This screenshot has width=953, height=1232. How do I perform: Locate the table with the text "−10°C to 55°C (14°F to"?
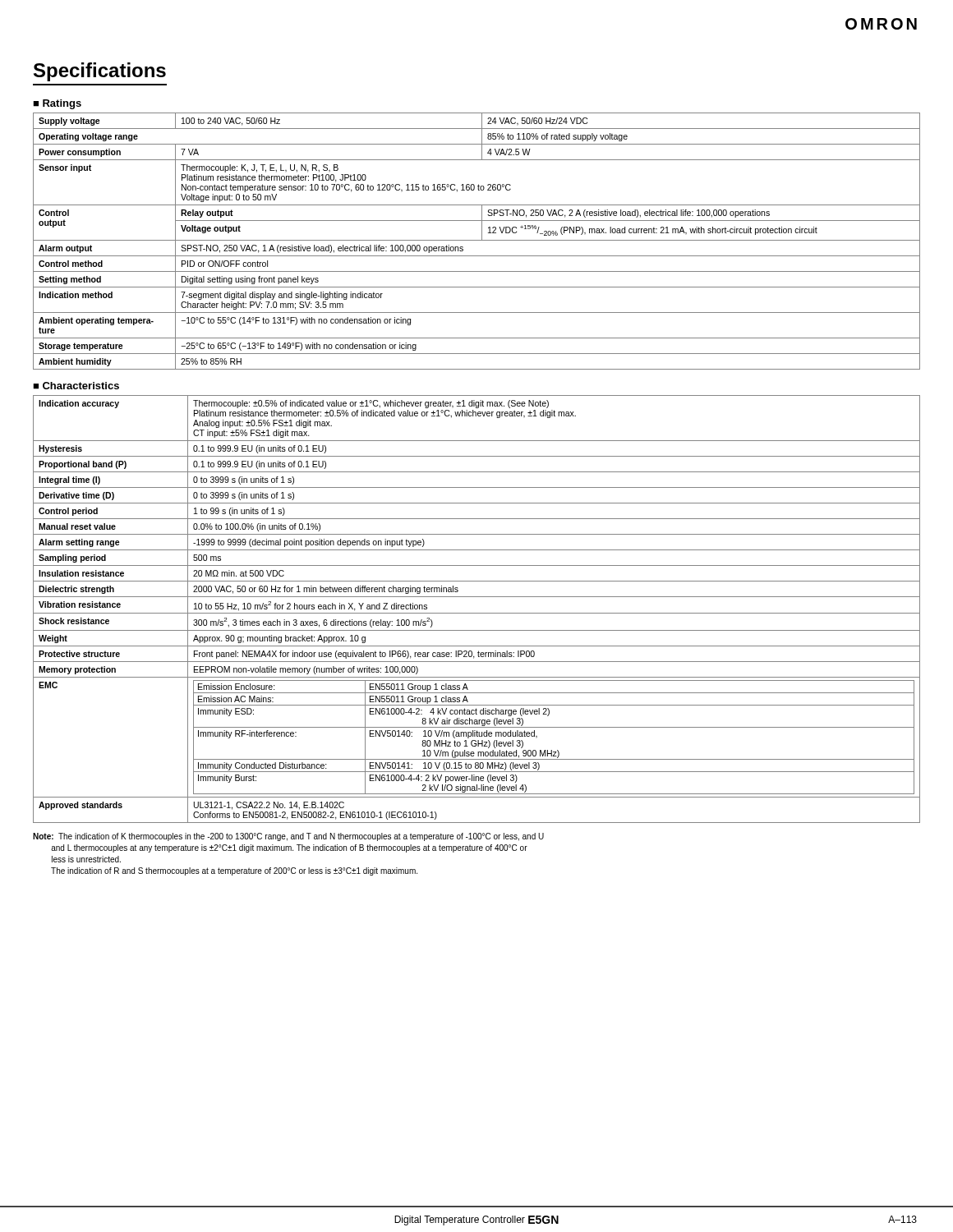click(x=476, y=241)
